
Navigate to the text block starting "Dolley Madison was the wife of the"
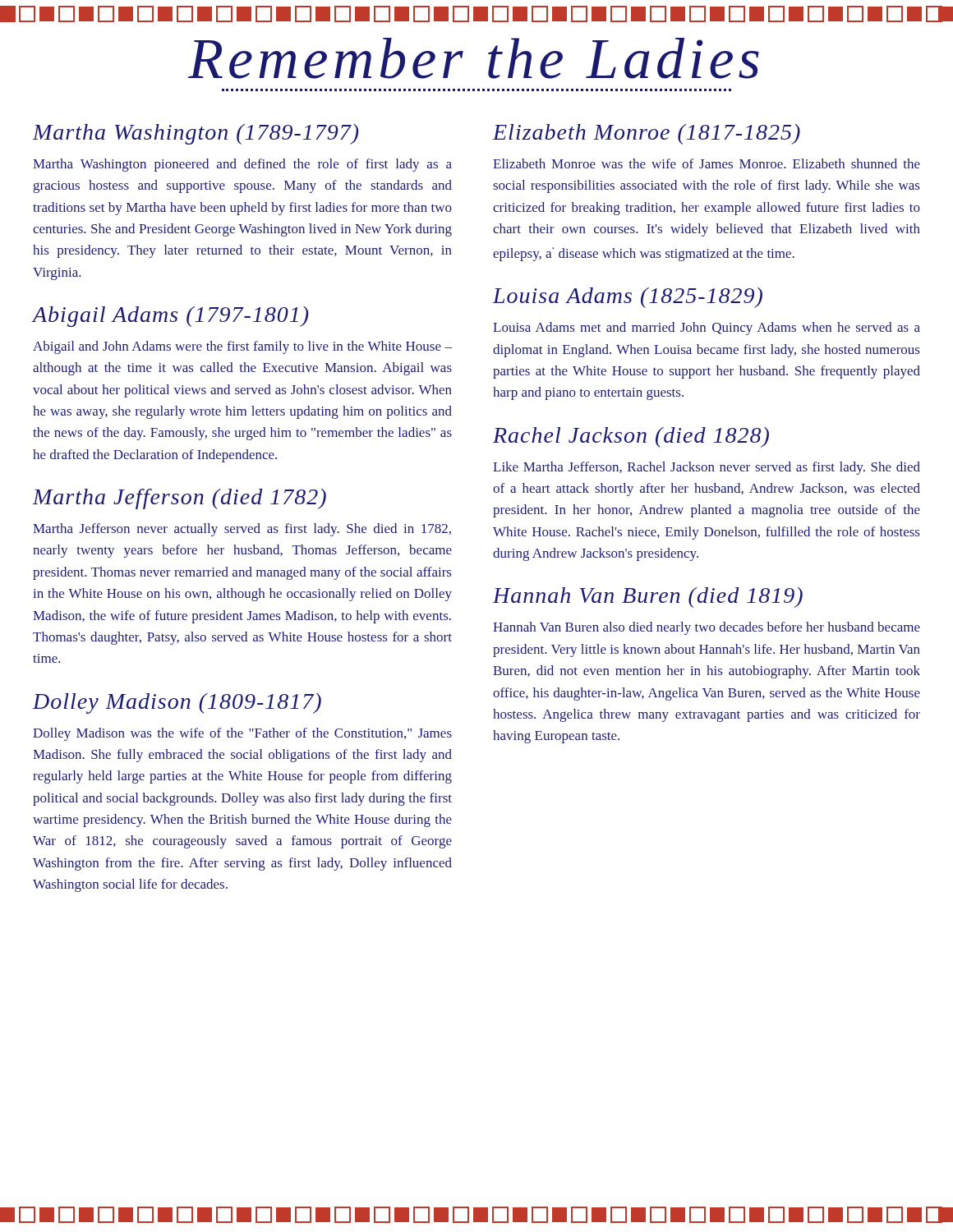click(x=242, y=808)
